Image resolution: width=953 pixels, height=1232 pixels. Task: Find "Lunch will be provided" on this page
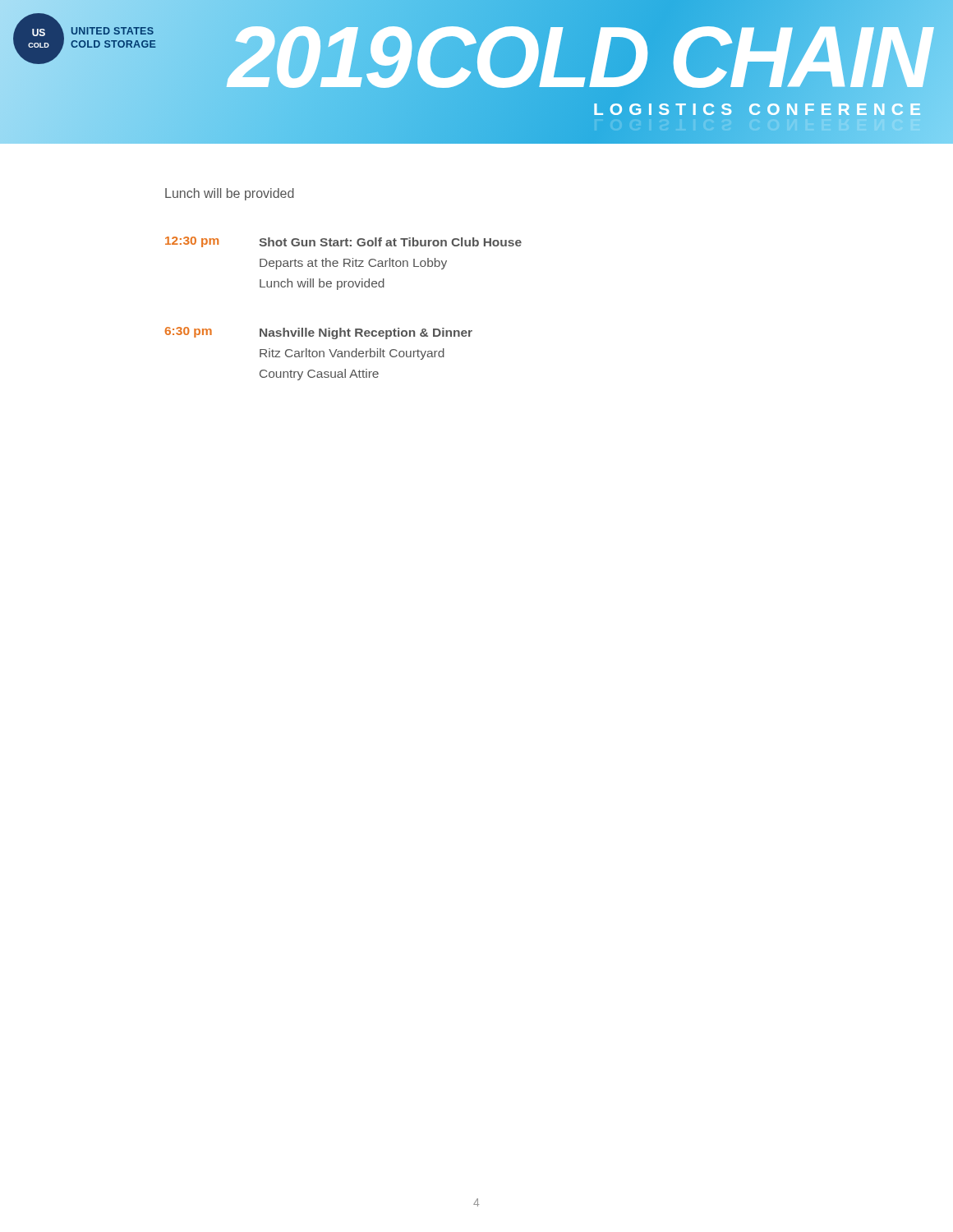coord(229,193)
